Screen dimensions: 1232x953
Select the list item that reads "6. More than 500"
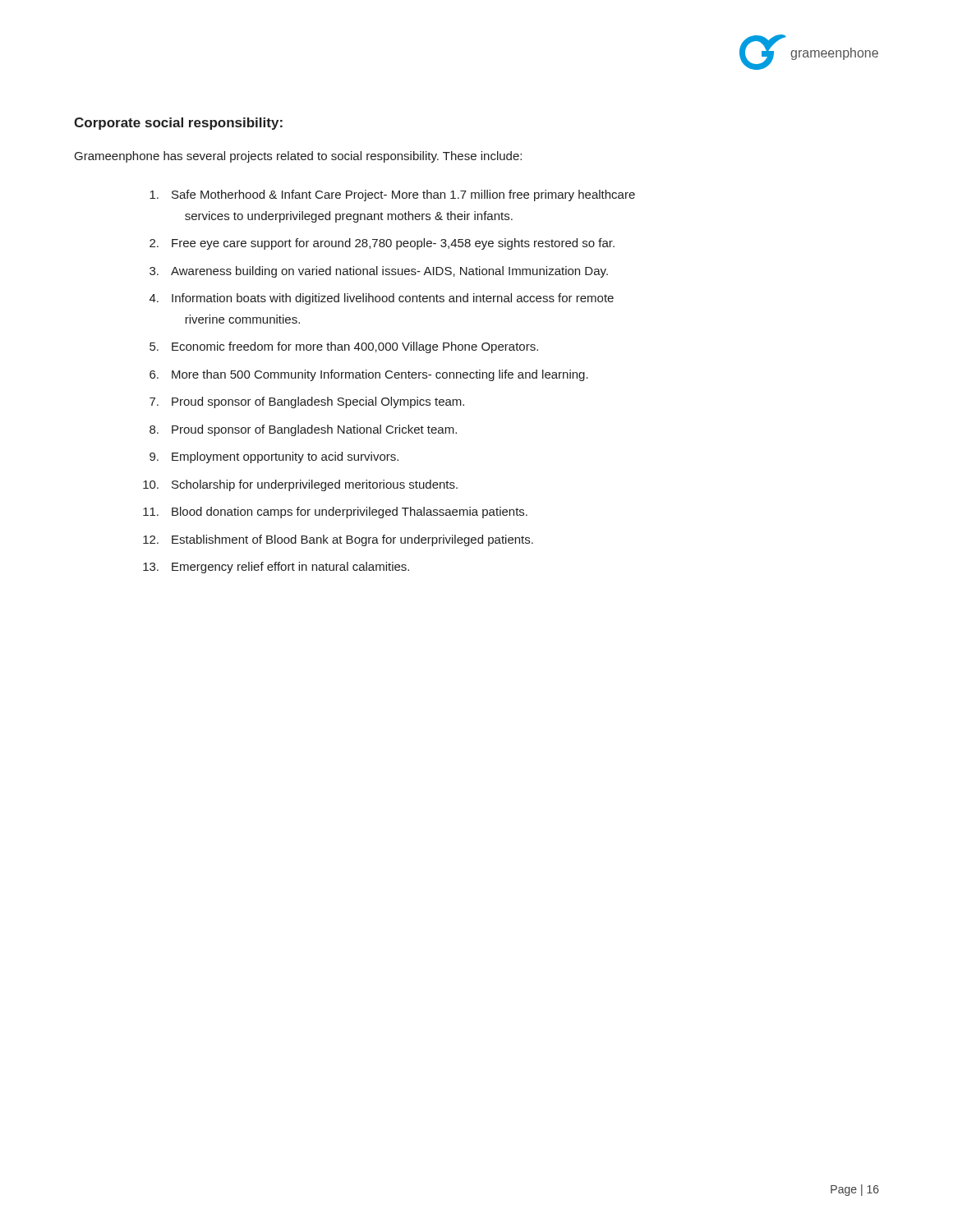click(501, 374)
